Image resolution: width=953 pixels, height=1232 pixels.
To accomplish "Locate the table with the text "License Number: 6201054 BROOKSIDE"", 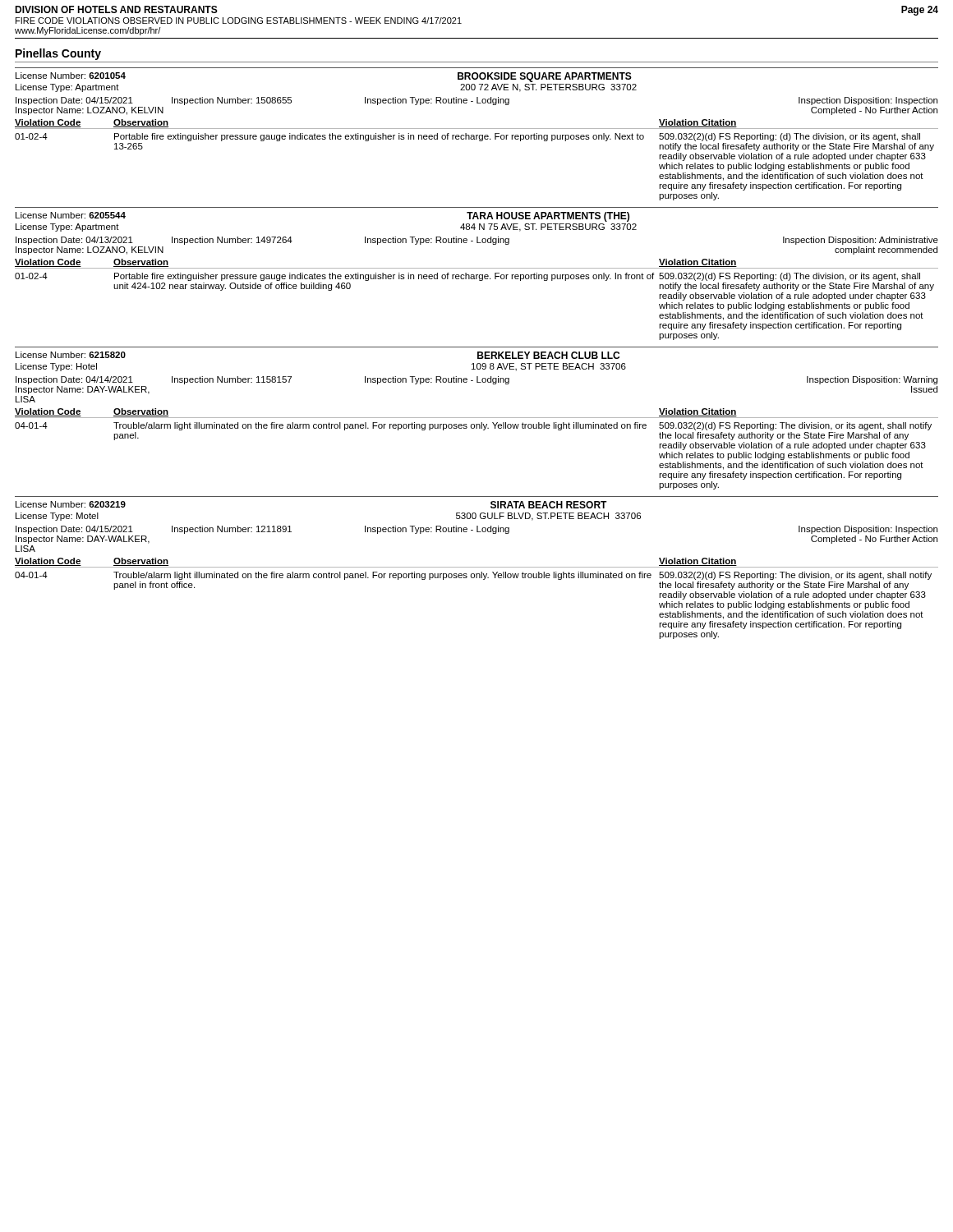I will coord(476,137).
